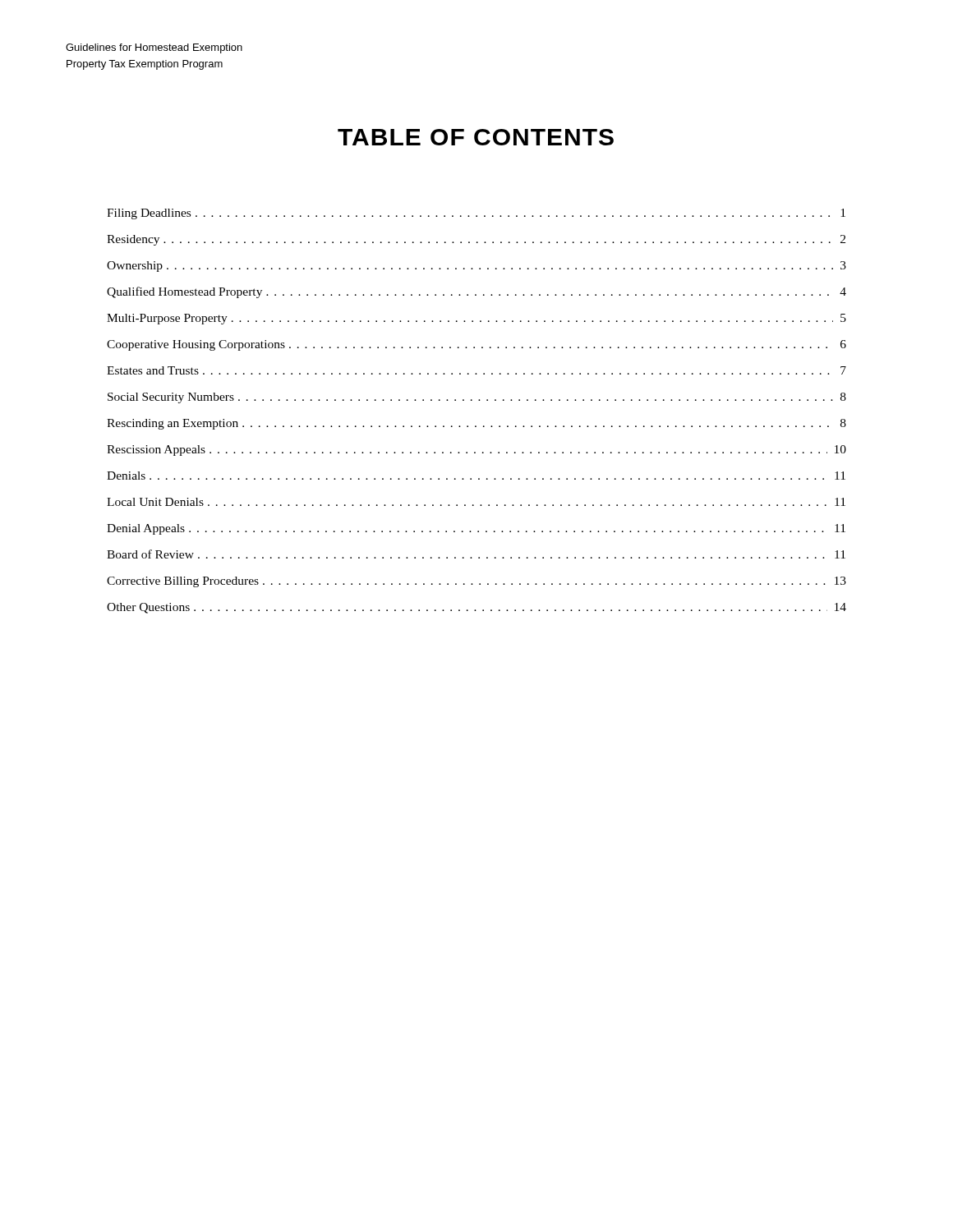Click where it says "Multi-Purpose Property 5"
Image resolution: width=953 pixels, height=1232 pixels.
click(x=476, y=318)
